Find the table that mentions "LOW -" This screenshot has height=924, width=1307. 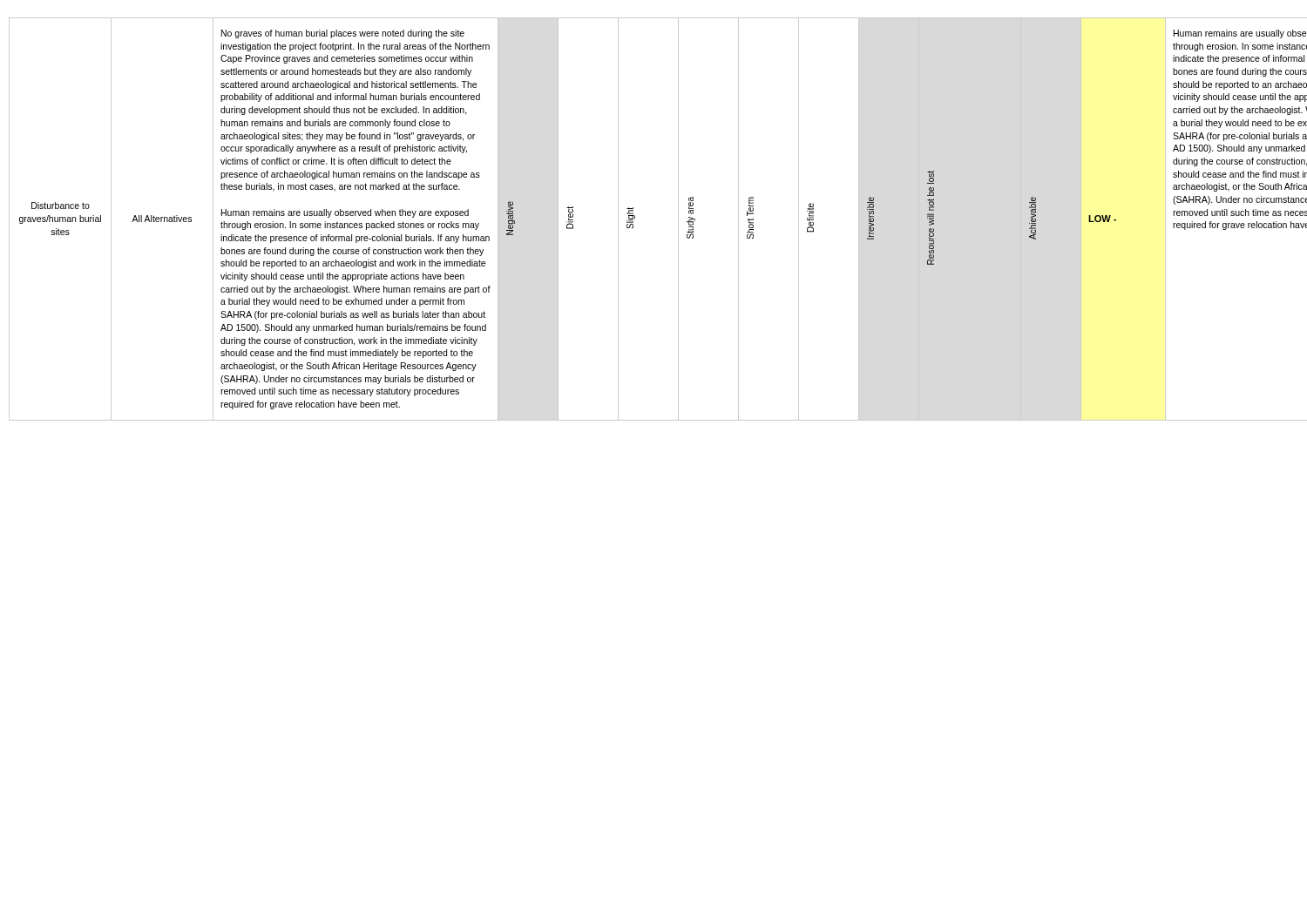point(654,219)
